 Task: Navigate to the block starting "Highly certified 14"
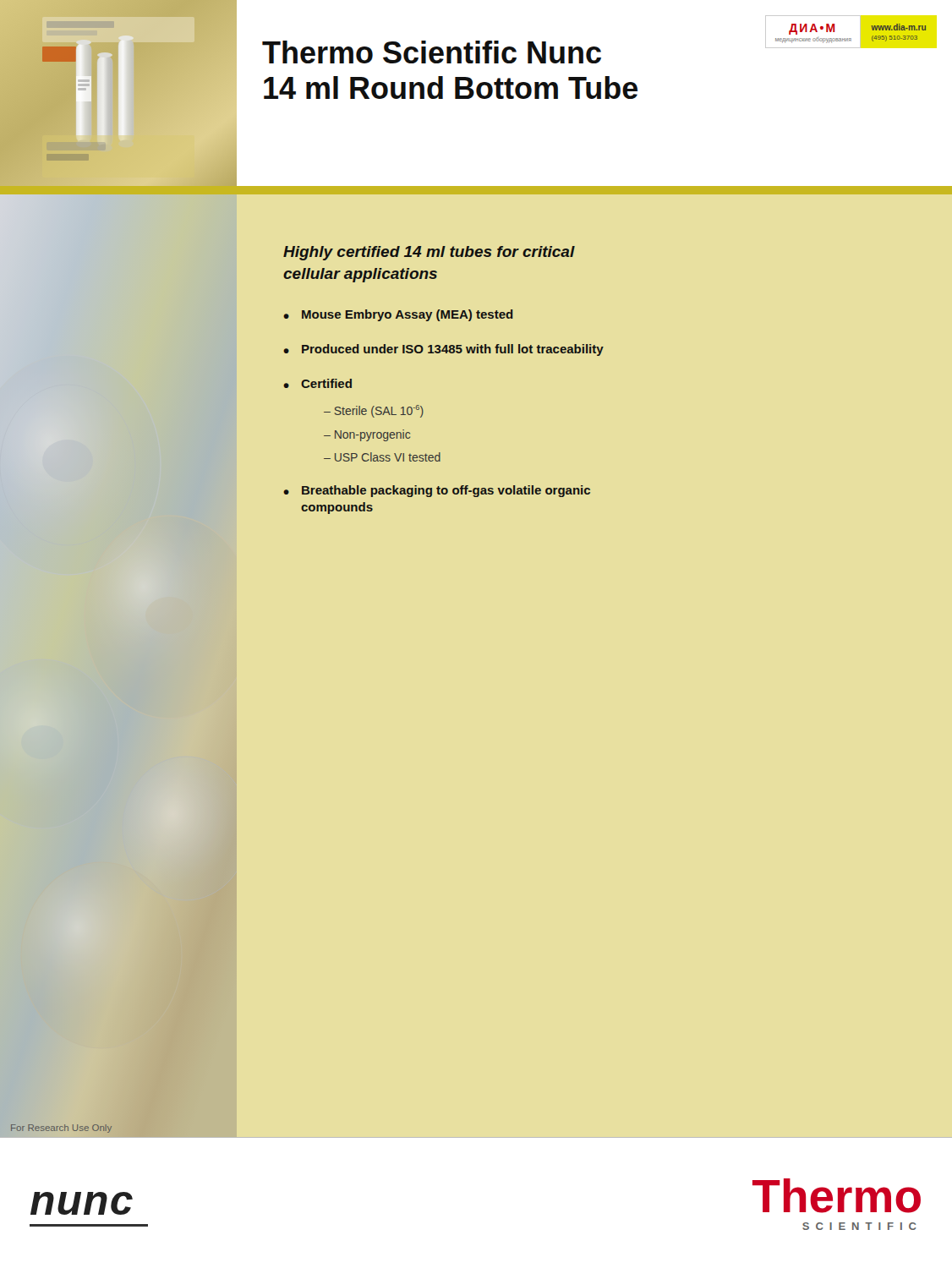click(x=429, y=262)
